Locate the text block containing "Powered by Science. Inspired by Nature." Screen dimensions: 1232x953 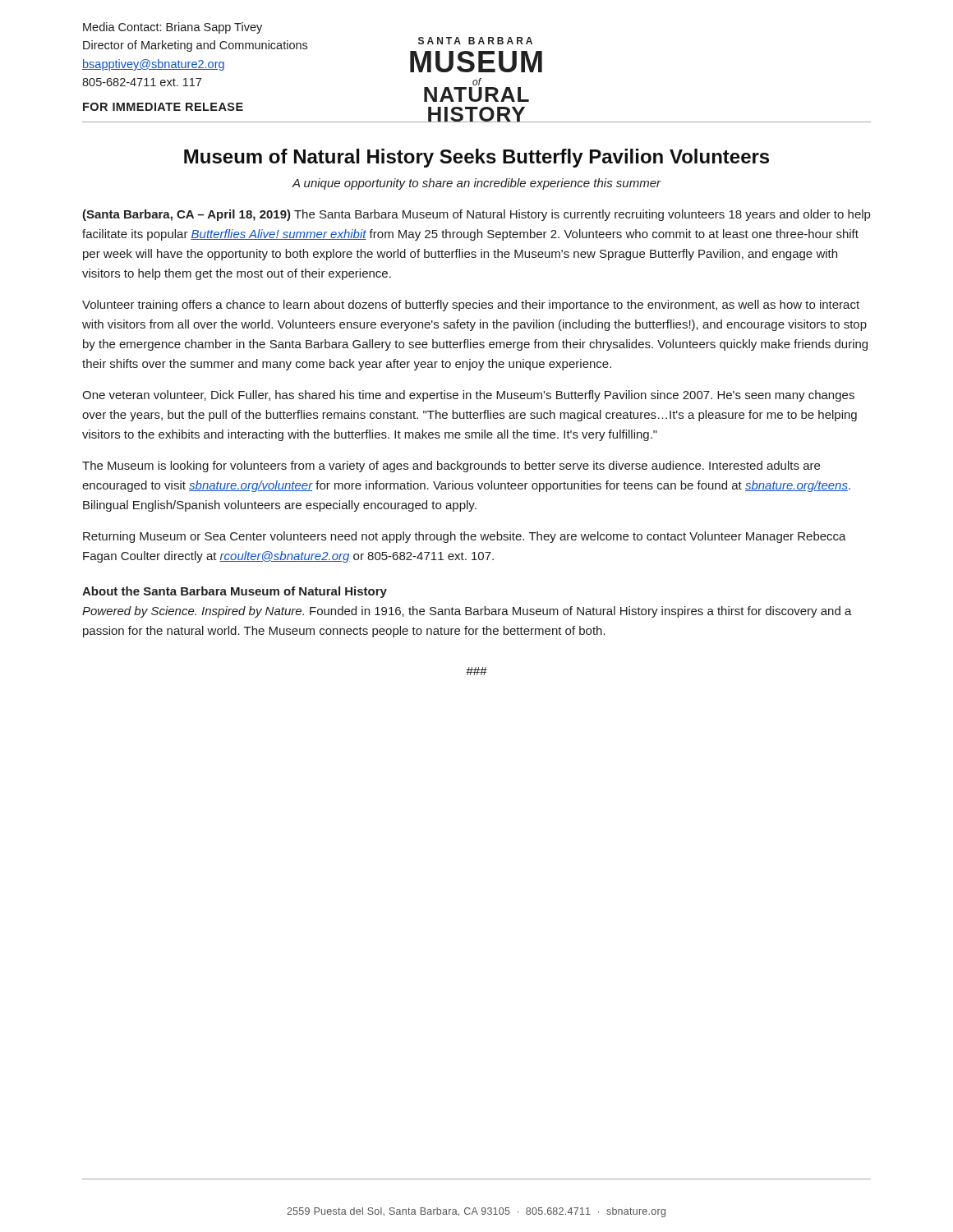tap(467, 620)
